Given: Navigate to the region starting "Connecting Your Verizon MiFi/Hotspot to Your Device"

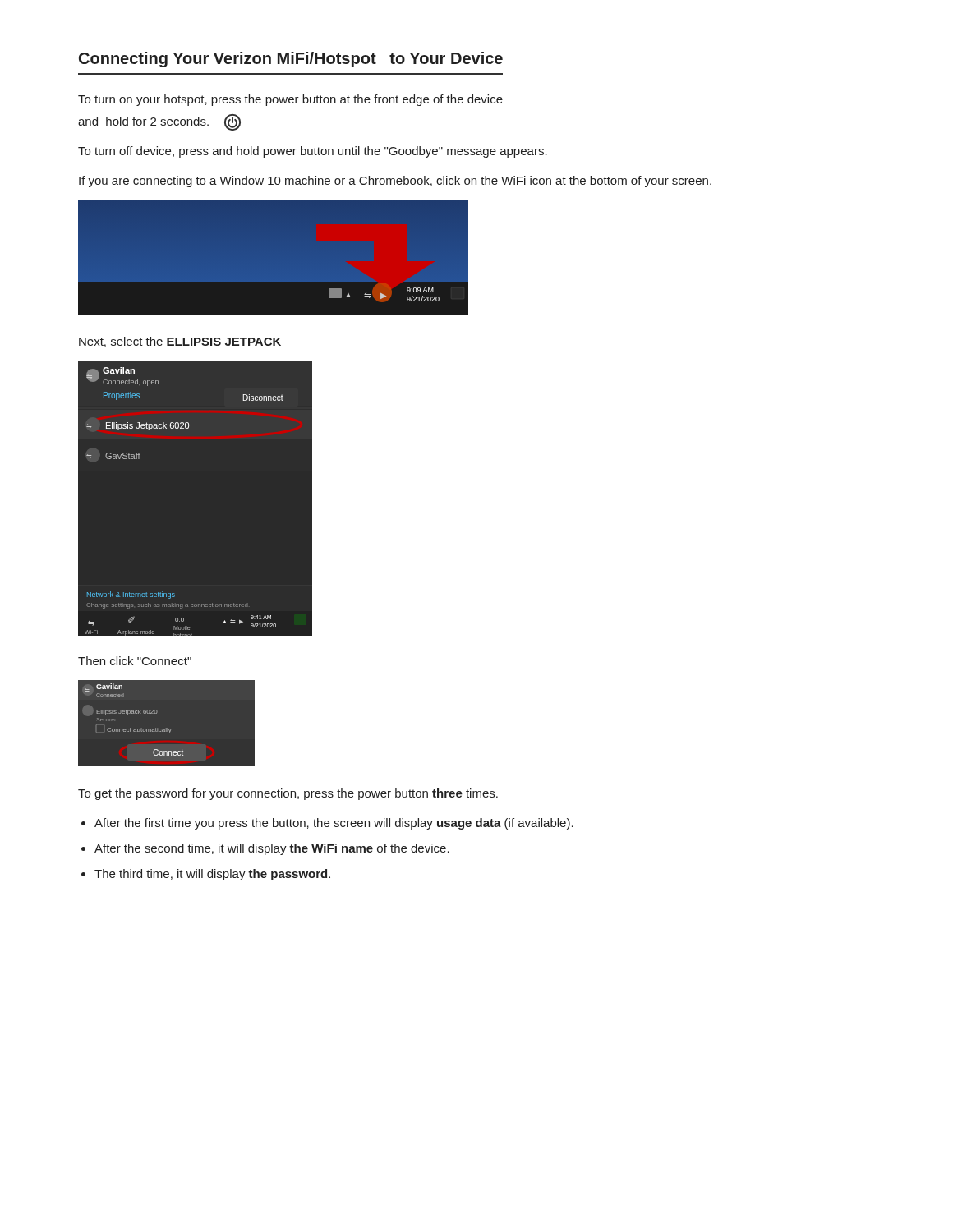Looking at the screenshot, I should pos(291,58).
